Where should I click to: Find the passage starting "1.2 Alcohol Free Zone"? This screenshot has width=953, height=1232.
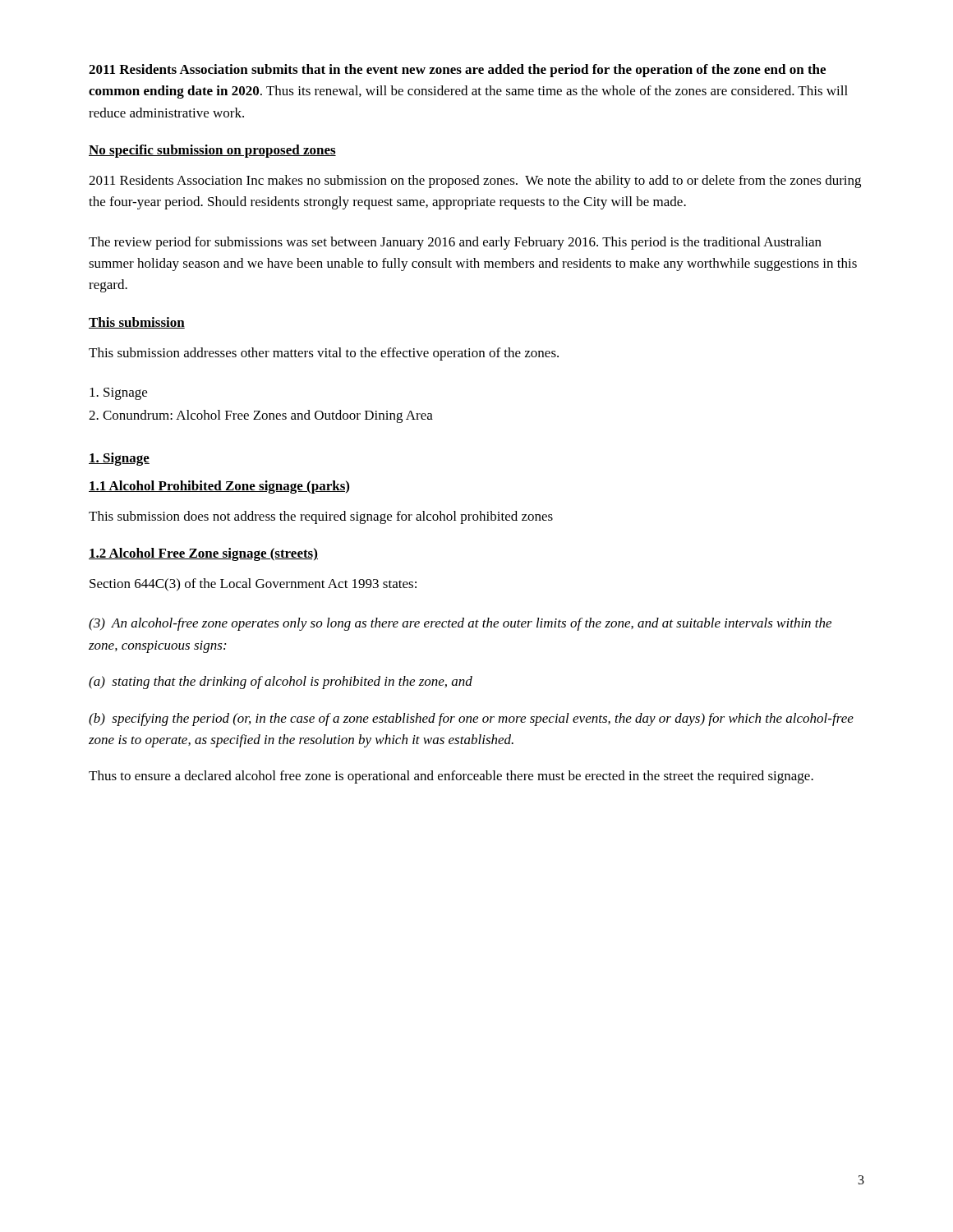[203, 553]
